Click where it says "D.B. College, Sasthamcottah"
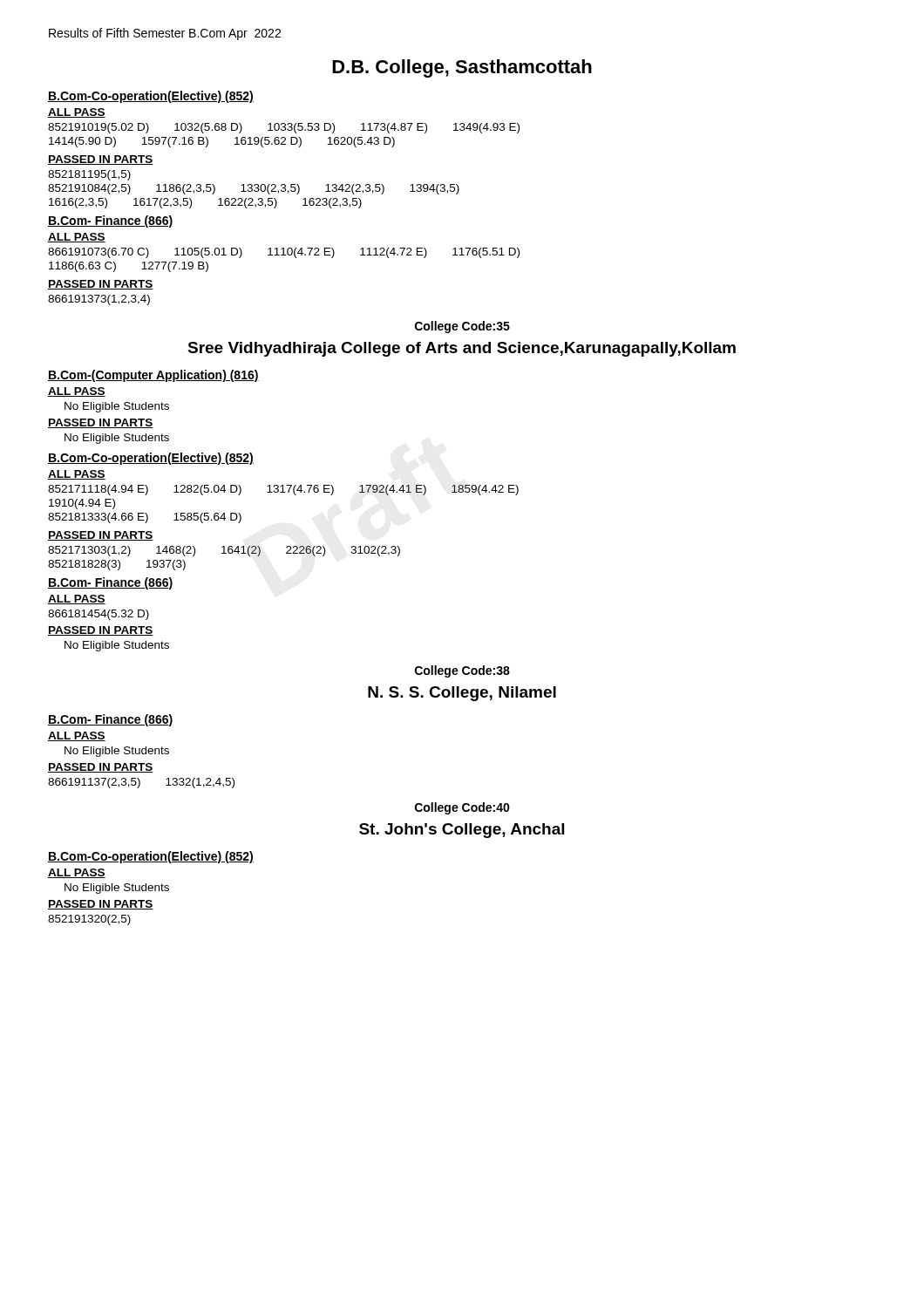Screen dimensions: 1308x924 462,67
